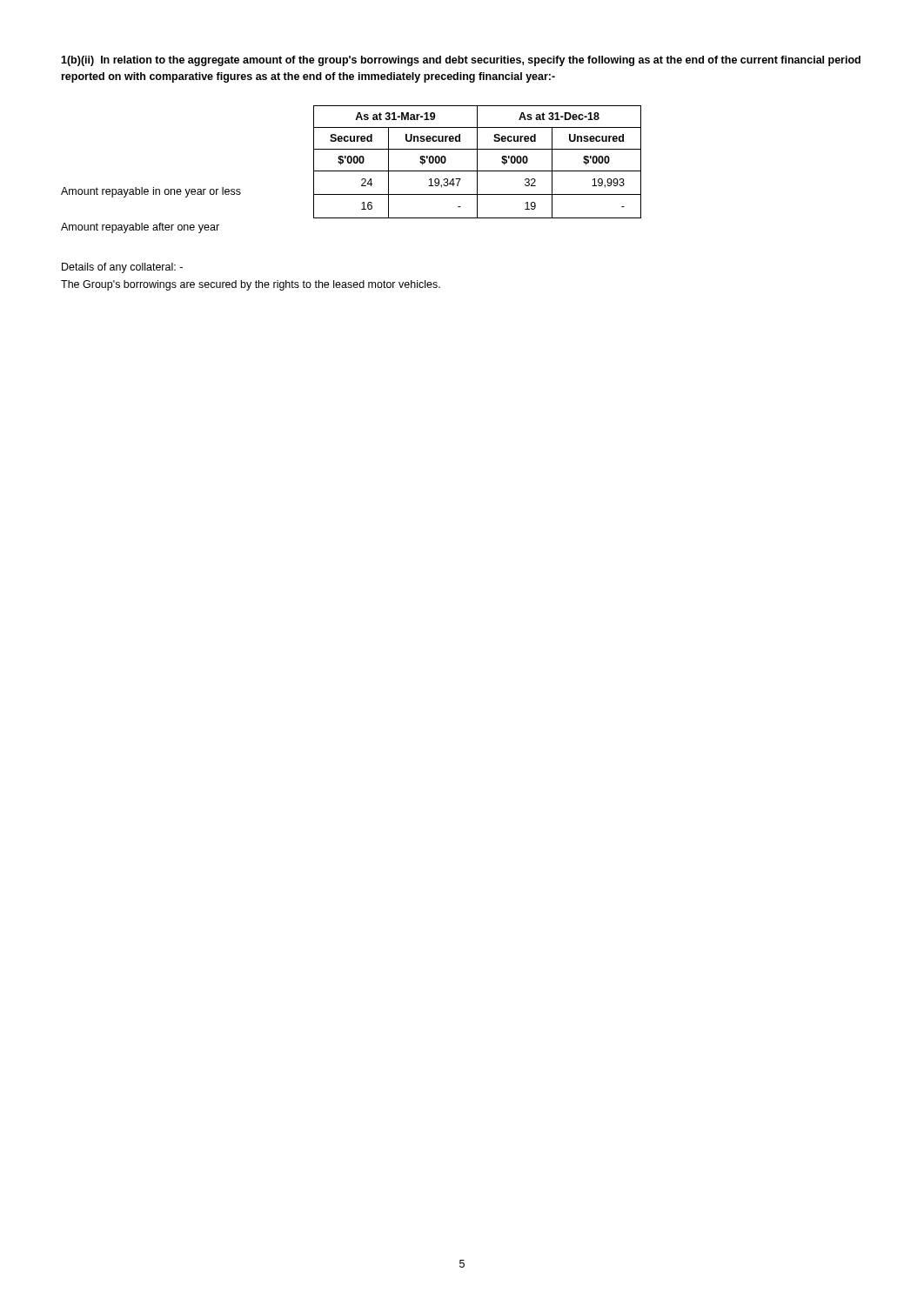Find the text block containing "1(b)(ii) In relation to the"
Screen dimensions: 1305x924
point(461,68)
